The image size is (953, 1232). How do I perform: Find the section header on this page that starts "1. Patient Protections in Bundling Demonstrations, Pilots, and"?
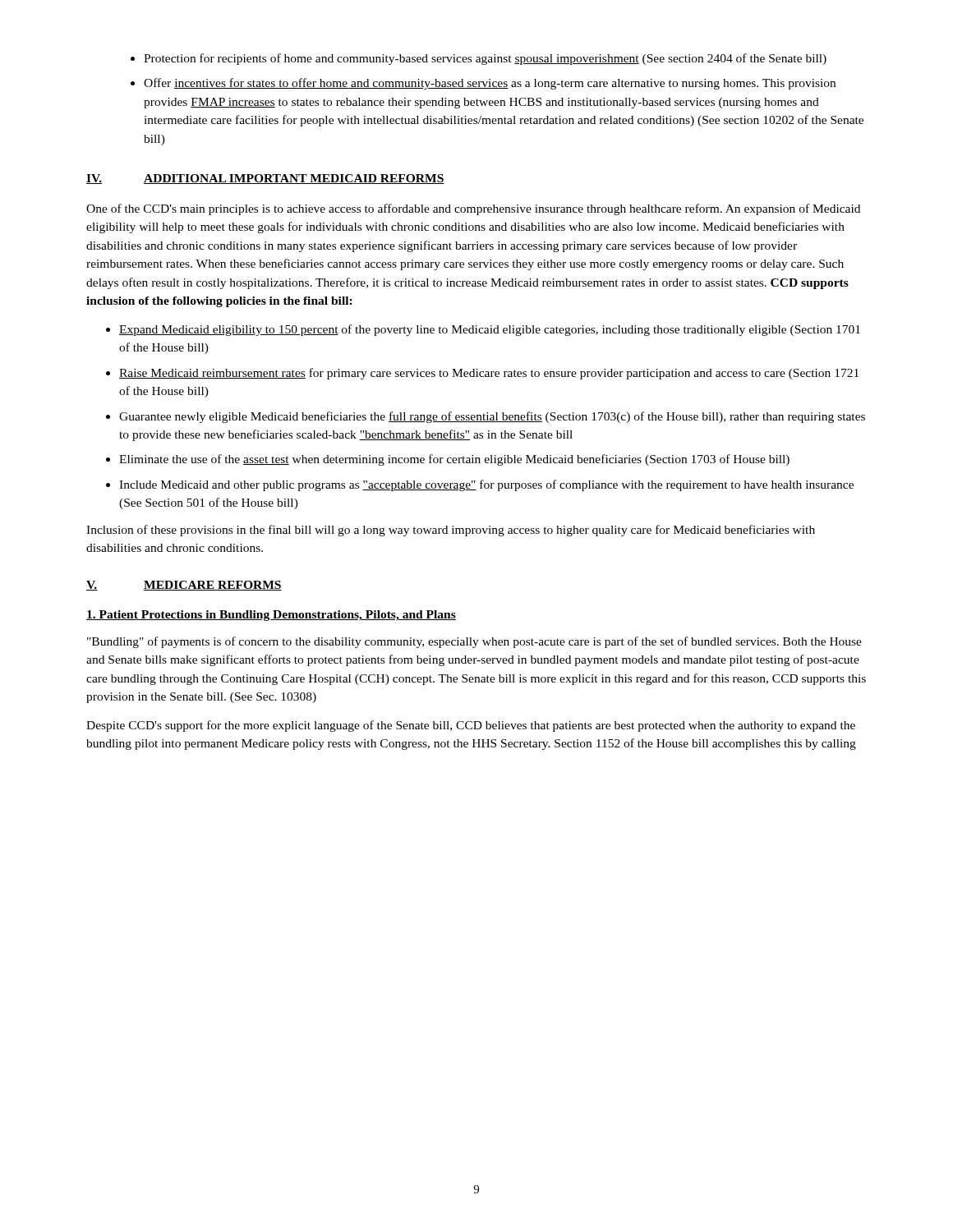coord(271,614)
